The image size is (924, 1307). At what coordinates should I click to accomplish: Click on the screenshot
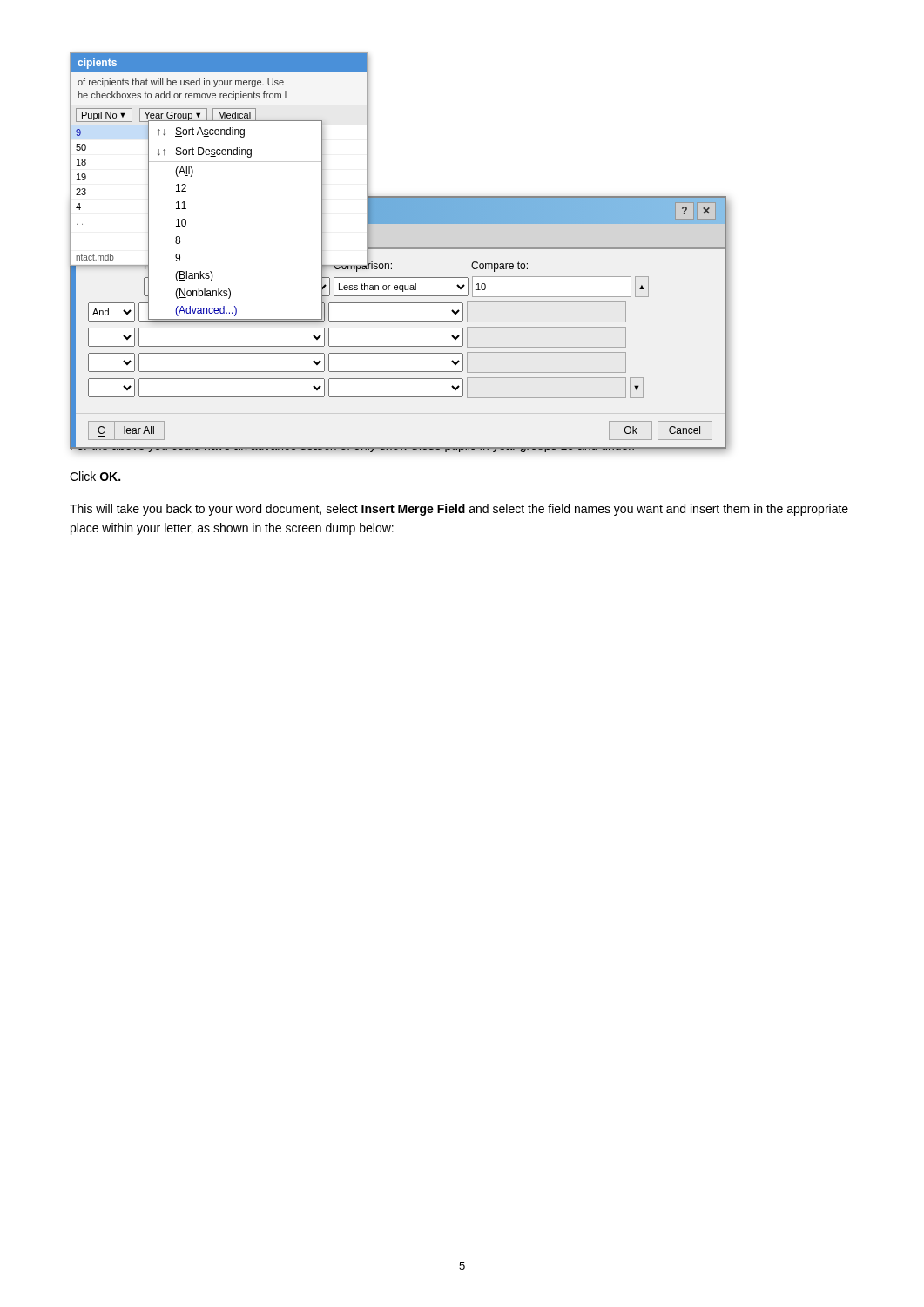401,235
